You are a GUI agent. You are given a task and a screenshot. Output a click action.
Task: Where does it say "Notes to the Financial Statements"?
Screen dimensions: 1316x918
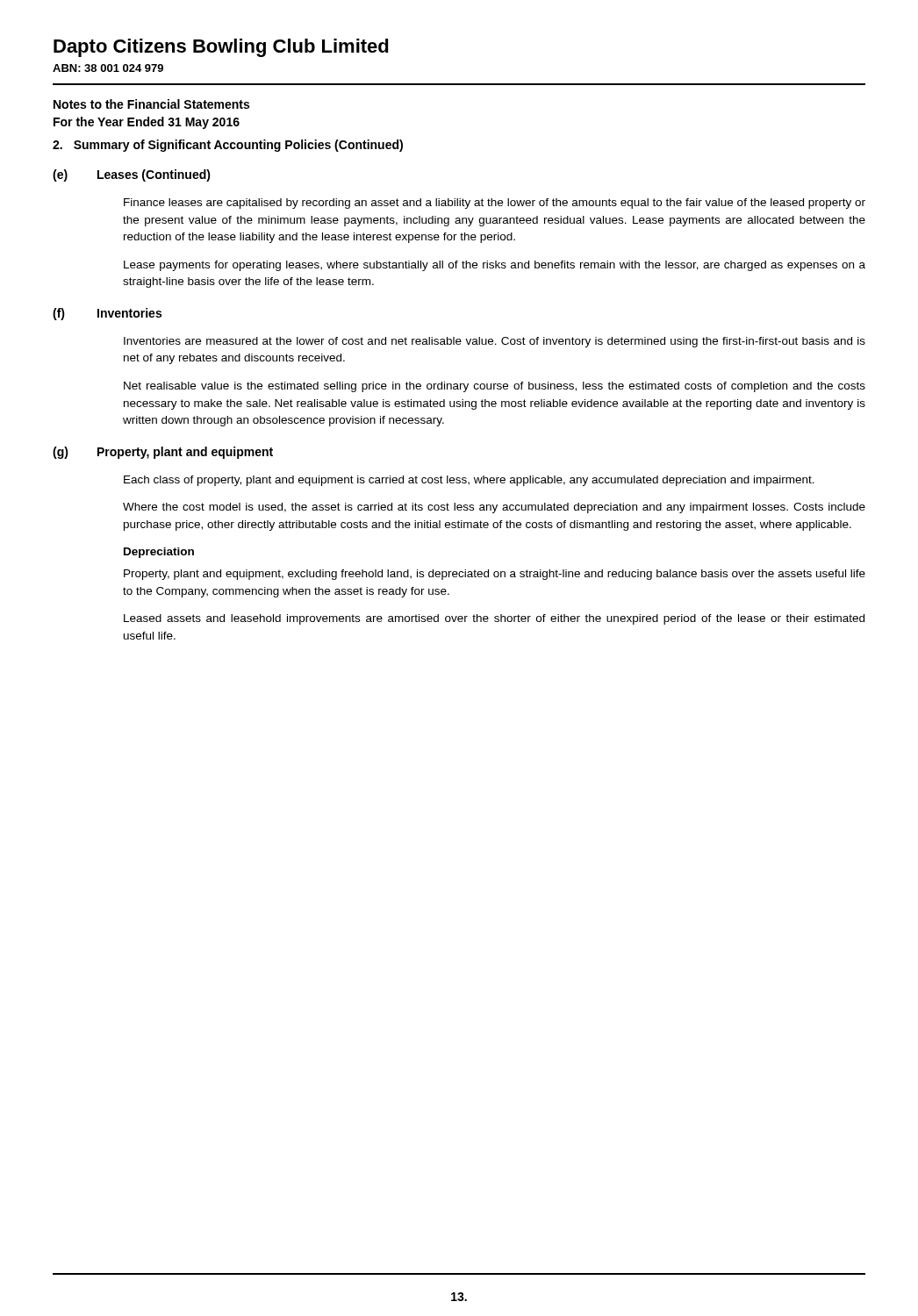(151, 104)
